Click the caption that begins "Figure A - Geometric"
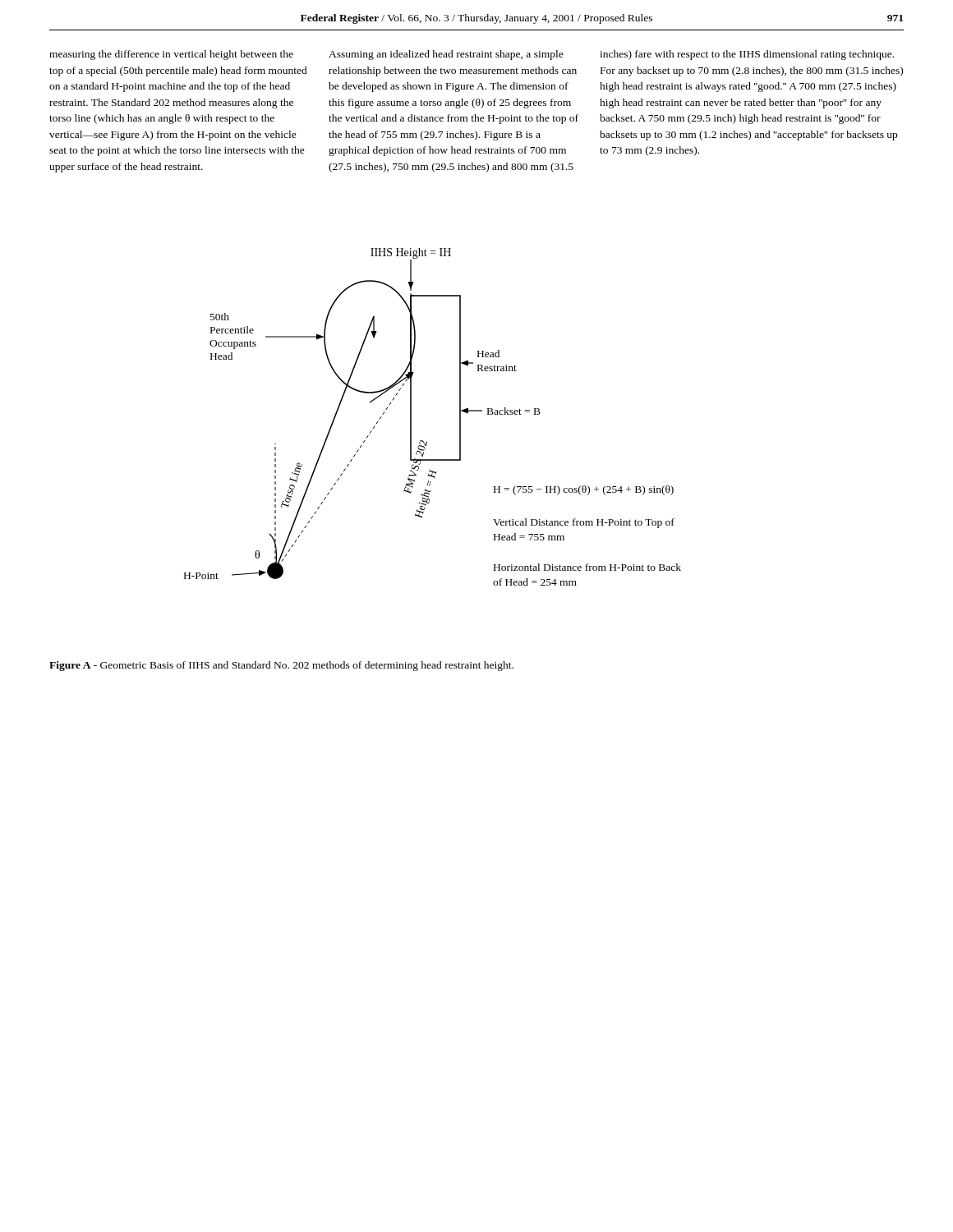This screenshot has width=953, height=1232. tap(282, 665)
